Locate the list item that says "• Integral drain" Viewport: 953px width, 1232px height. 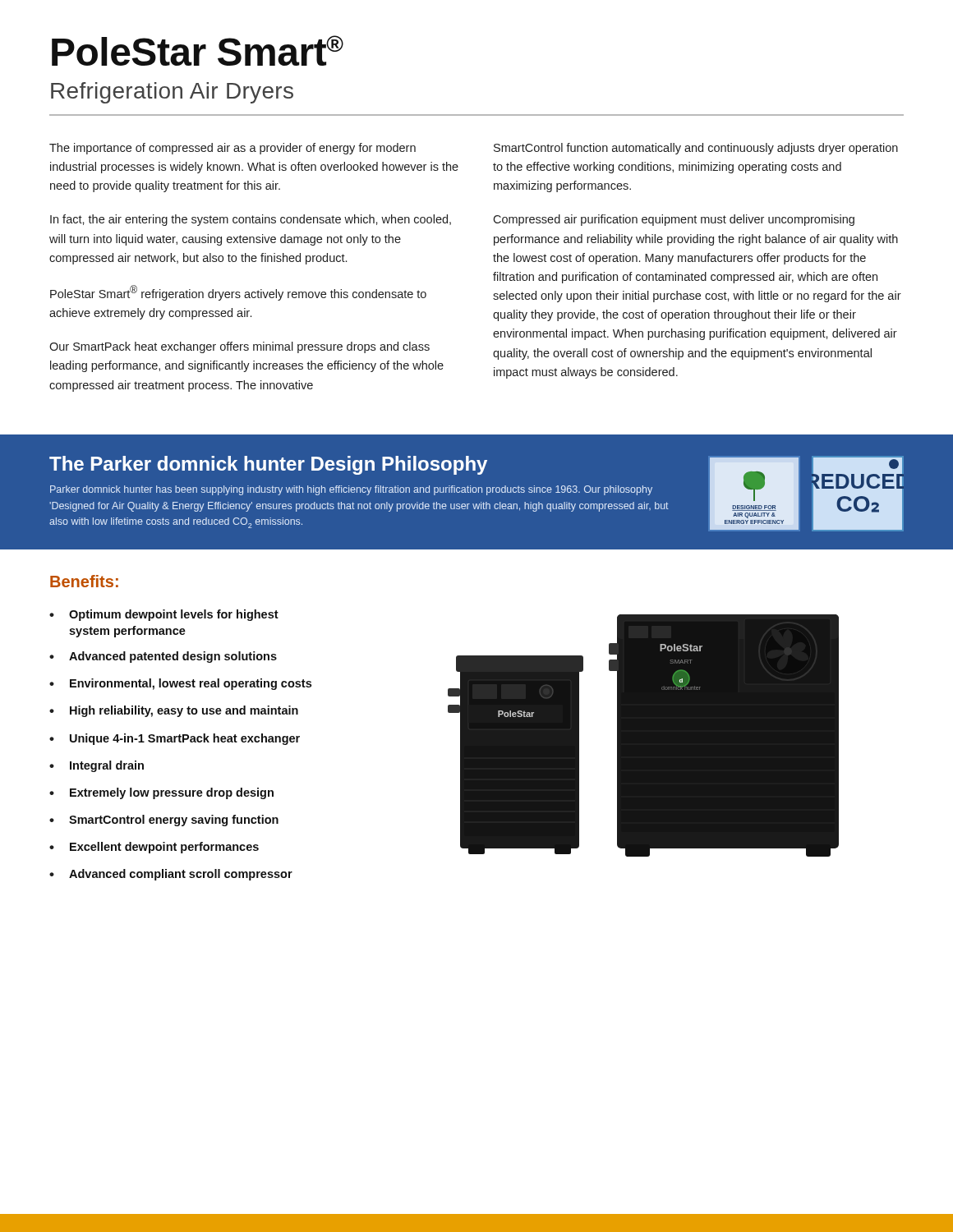tap(97, 766)
